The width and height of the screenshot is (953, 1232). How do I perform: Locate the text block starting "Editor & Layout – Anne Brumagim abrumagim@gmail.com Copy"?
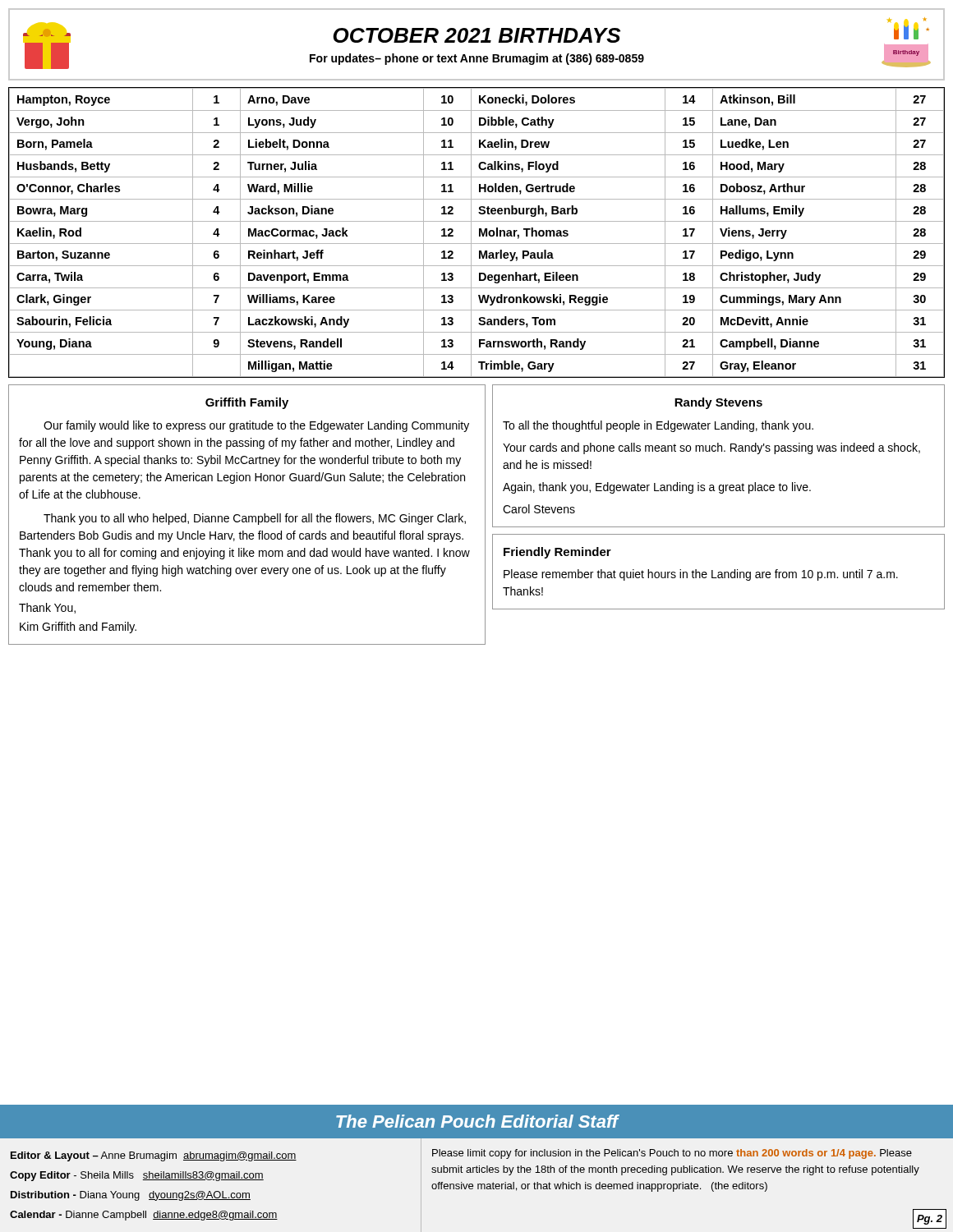click(x=211, y=1185)
